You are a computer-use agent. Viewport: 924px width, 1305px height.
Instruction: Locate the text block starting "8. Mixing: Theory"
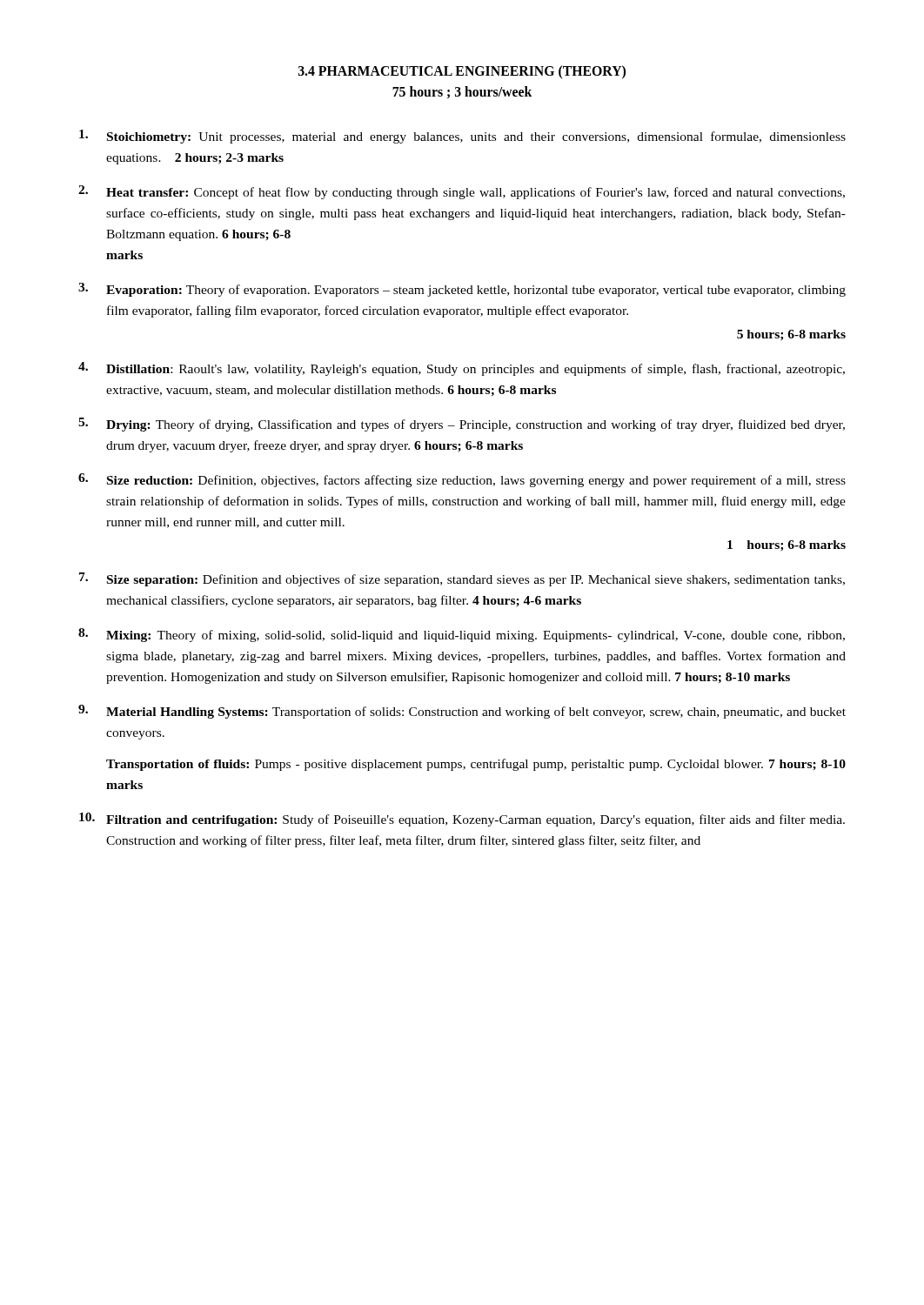[462, 656]
